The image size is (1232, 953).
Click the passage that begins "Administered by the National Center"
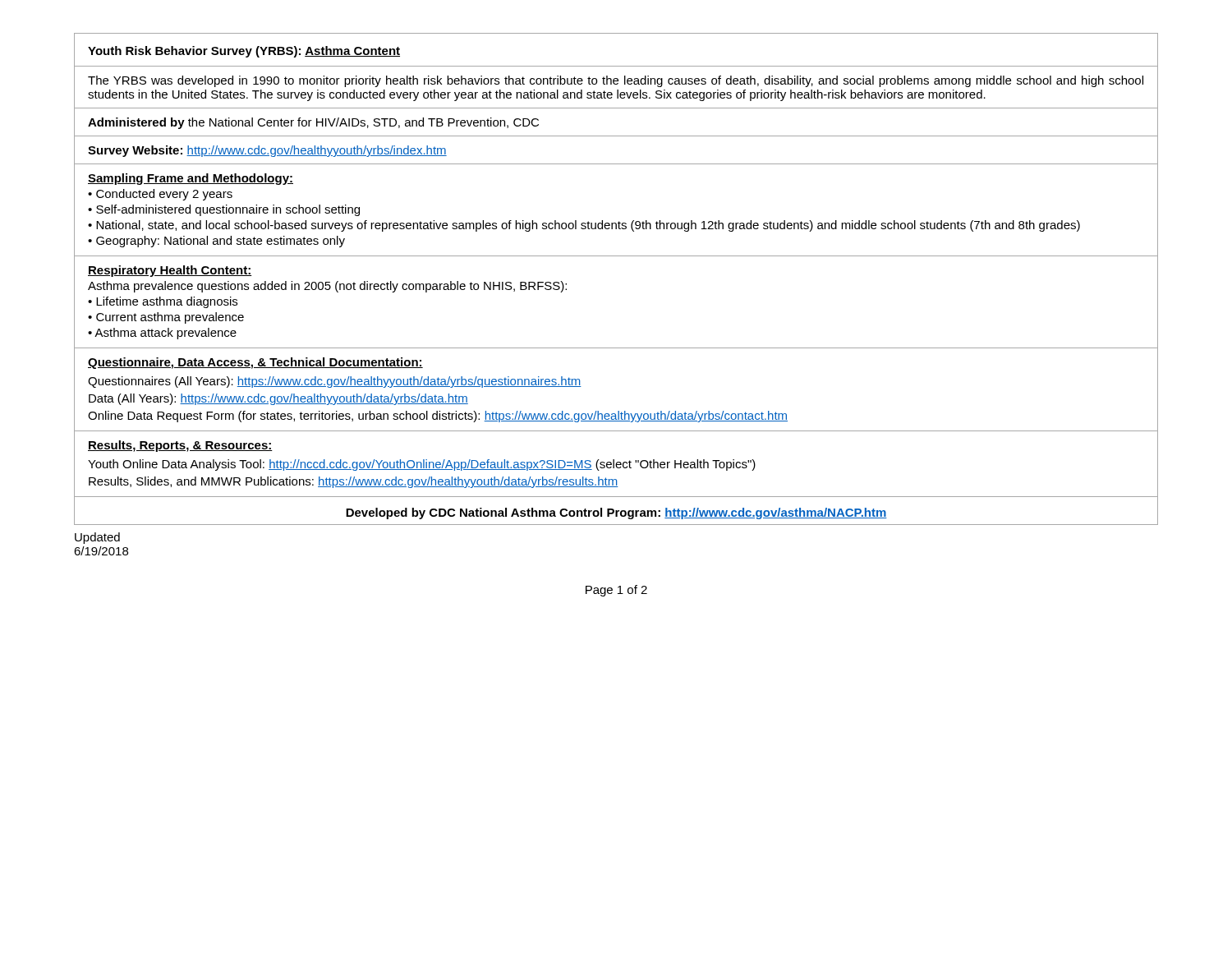point(314,122)
